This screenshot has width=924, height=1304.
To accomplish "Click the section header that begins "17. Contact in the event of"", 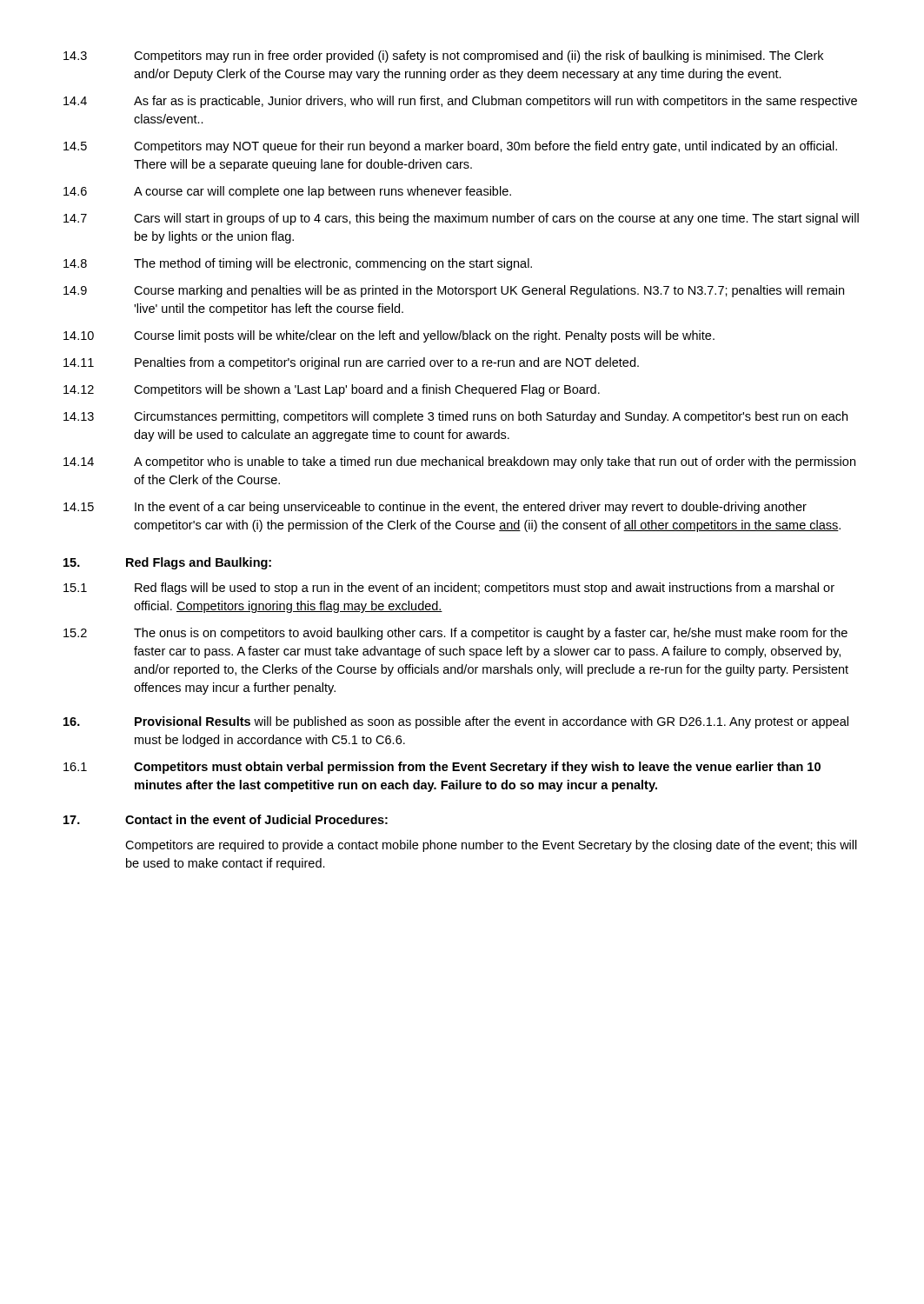I will tap(226, 819).
